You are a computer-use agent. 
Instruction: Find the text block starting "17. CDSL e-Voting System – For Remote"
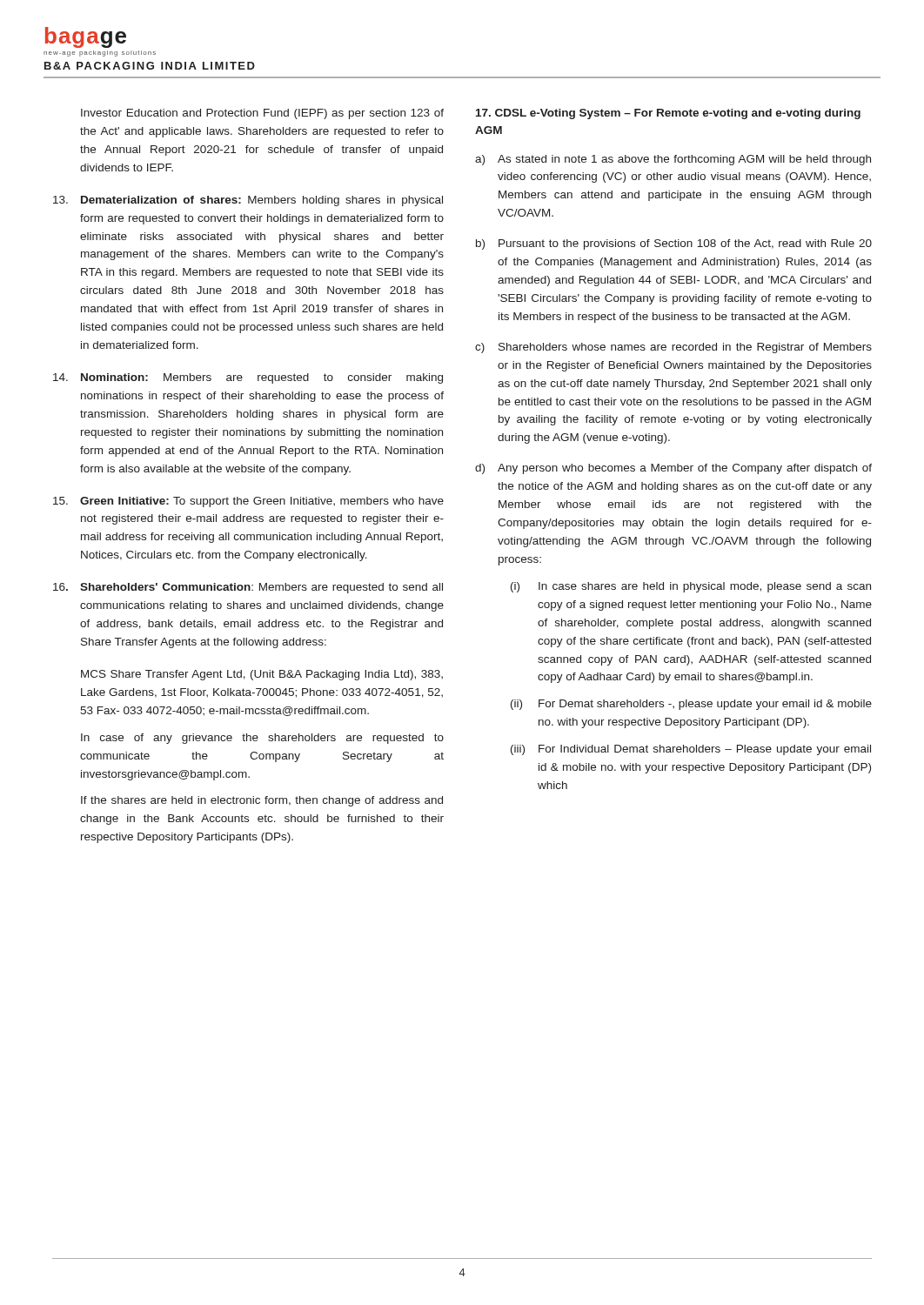668,121
